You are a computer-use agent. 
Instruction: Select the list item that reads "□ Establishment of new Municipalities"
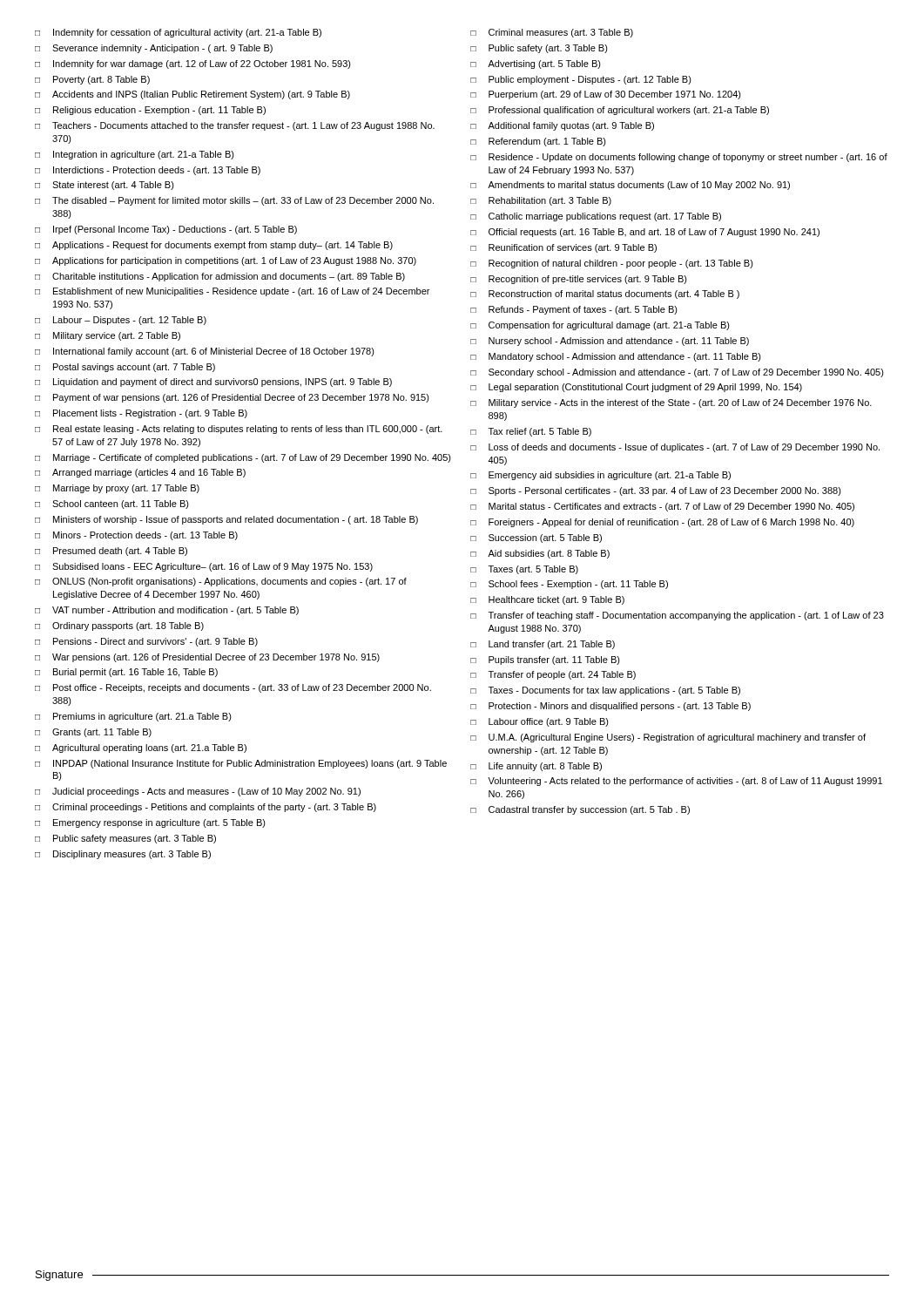point(244,298)
